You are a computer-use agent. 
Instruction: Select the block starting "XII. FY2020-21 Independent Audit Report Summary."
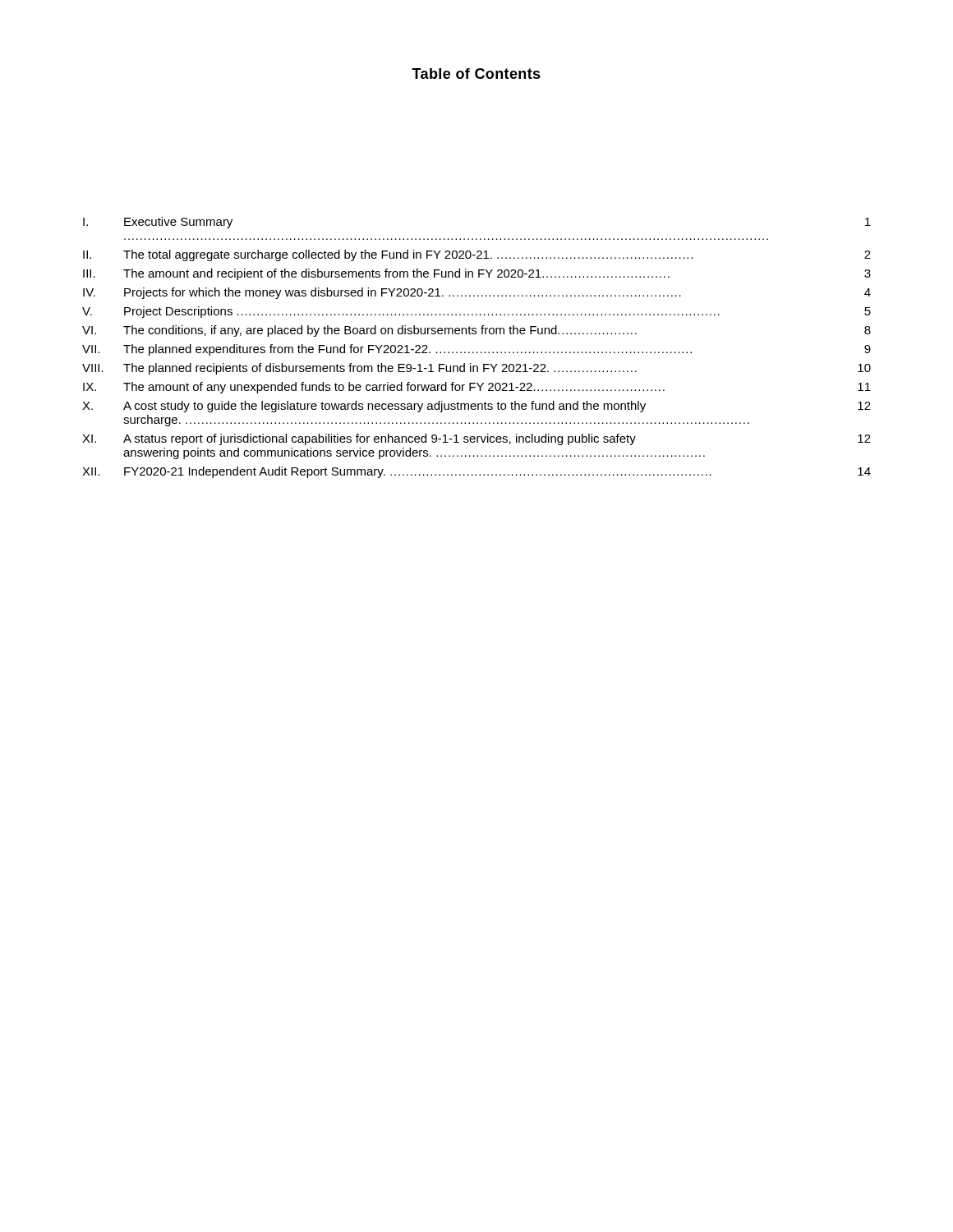coord(476,471)
